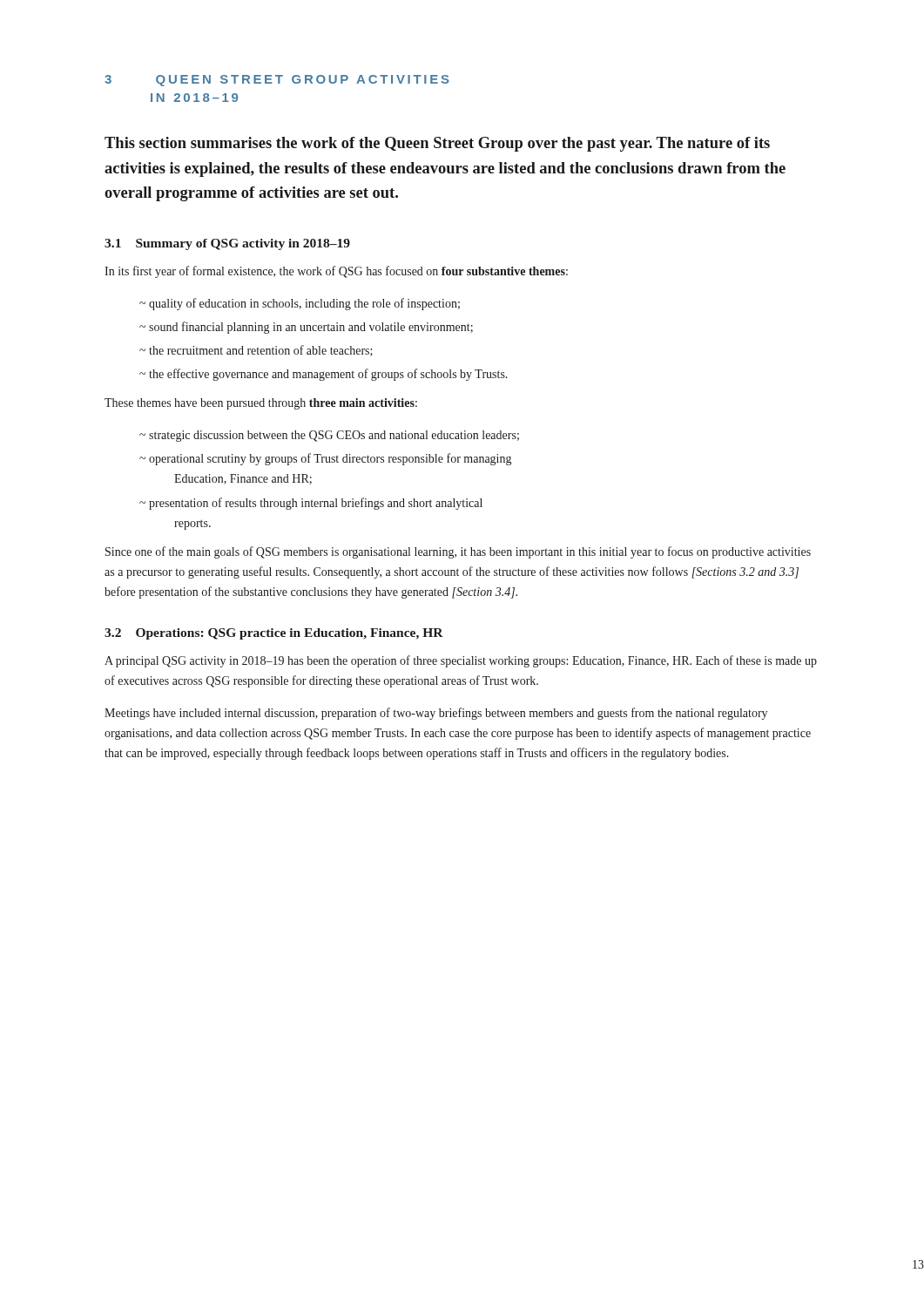Locate the block of text that opens with "Meetings have included"
924x1307 pixels.
click(462, 733)
